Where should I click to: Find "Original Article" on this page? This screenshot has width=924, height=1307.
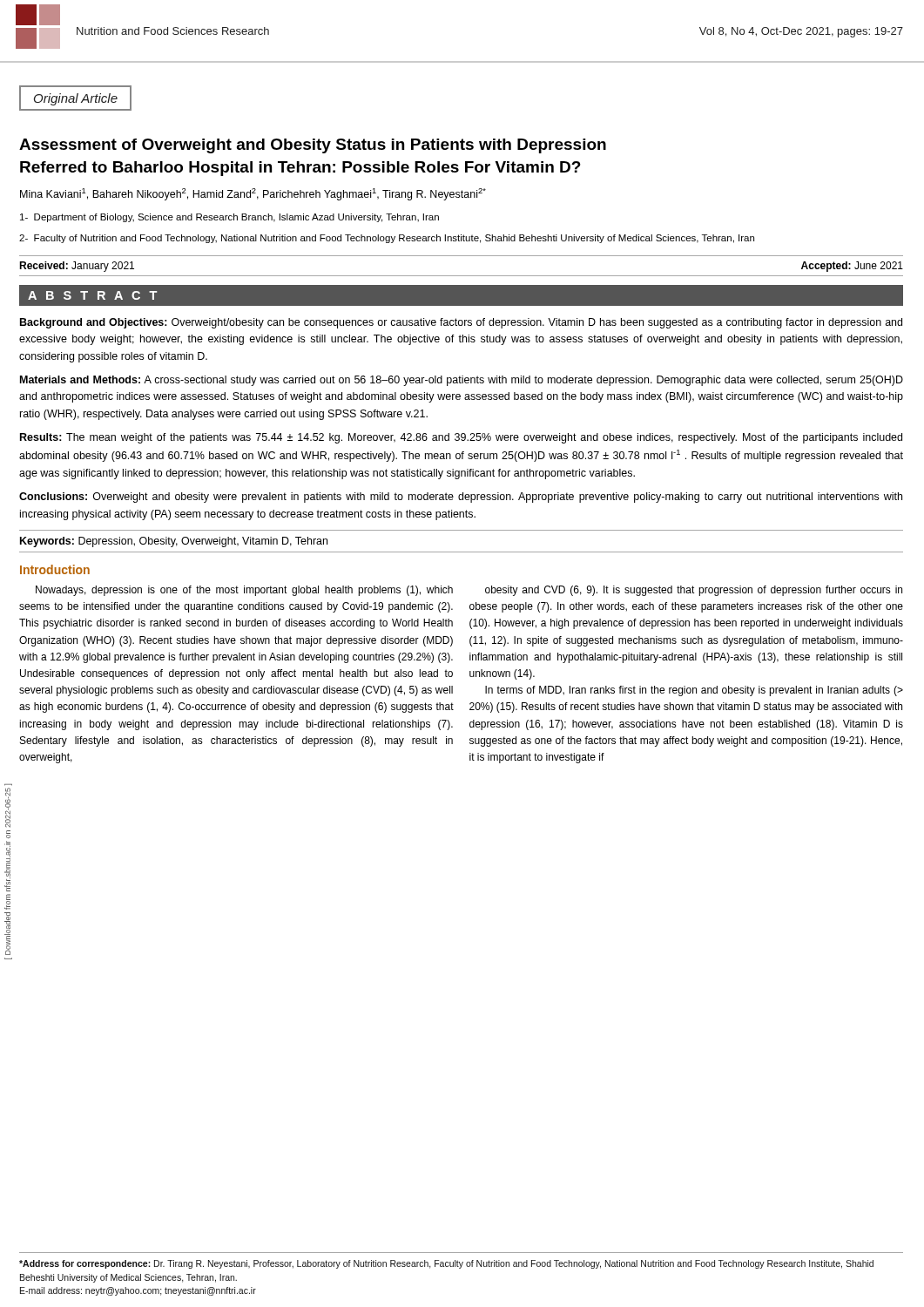tap(75, 98)
